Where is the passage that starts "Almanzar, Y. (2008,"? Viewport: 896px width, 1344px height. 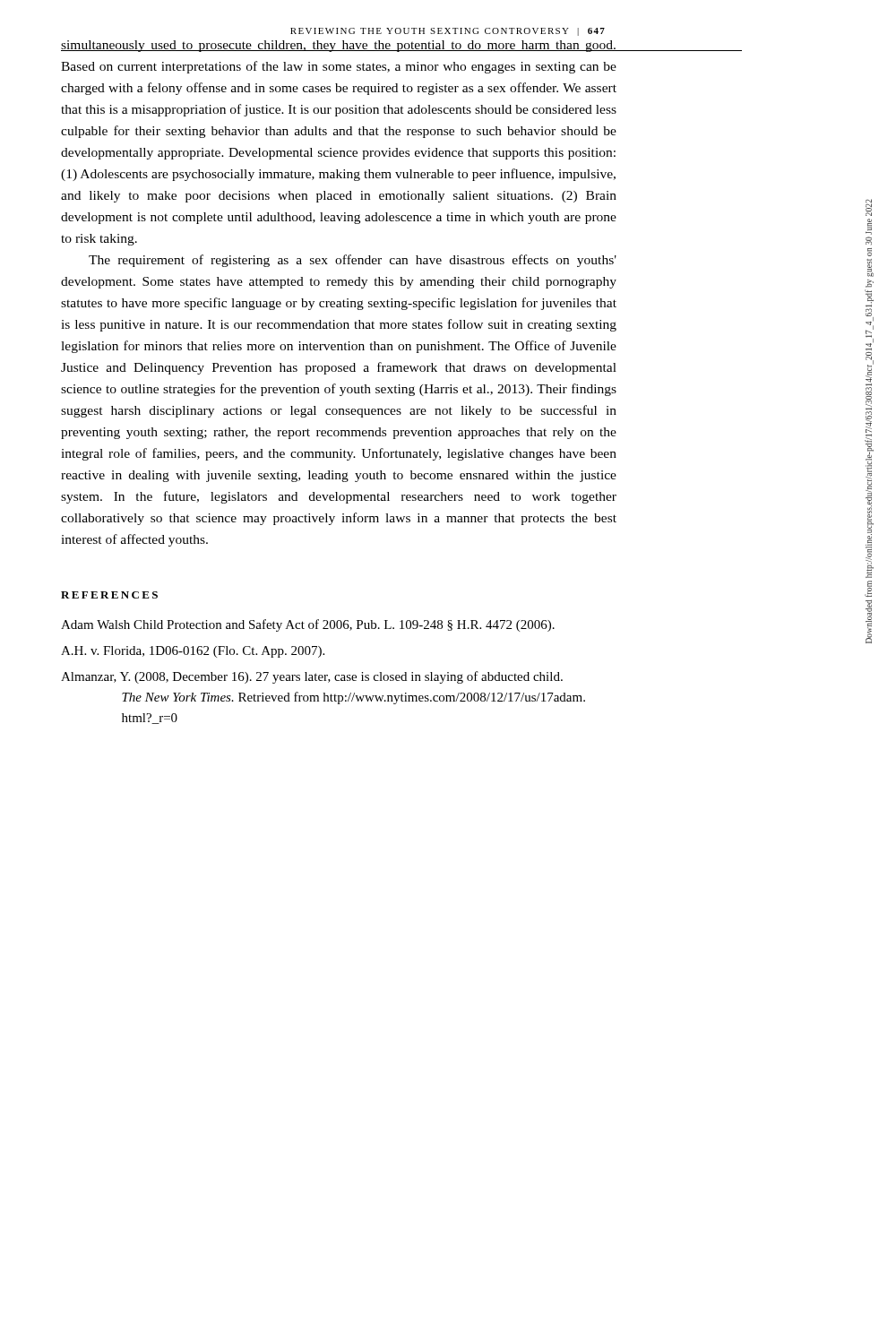(x=339, y=699)
